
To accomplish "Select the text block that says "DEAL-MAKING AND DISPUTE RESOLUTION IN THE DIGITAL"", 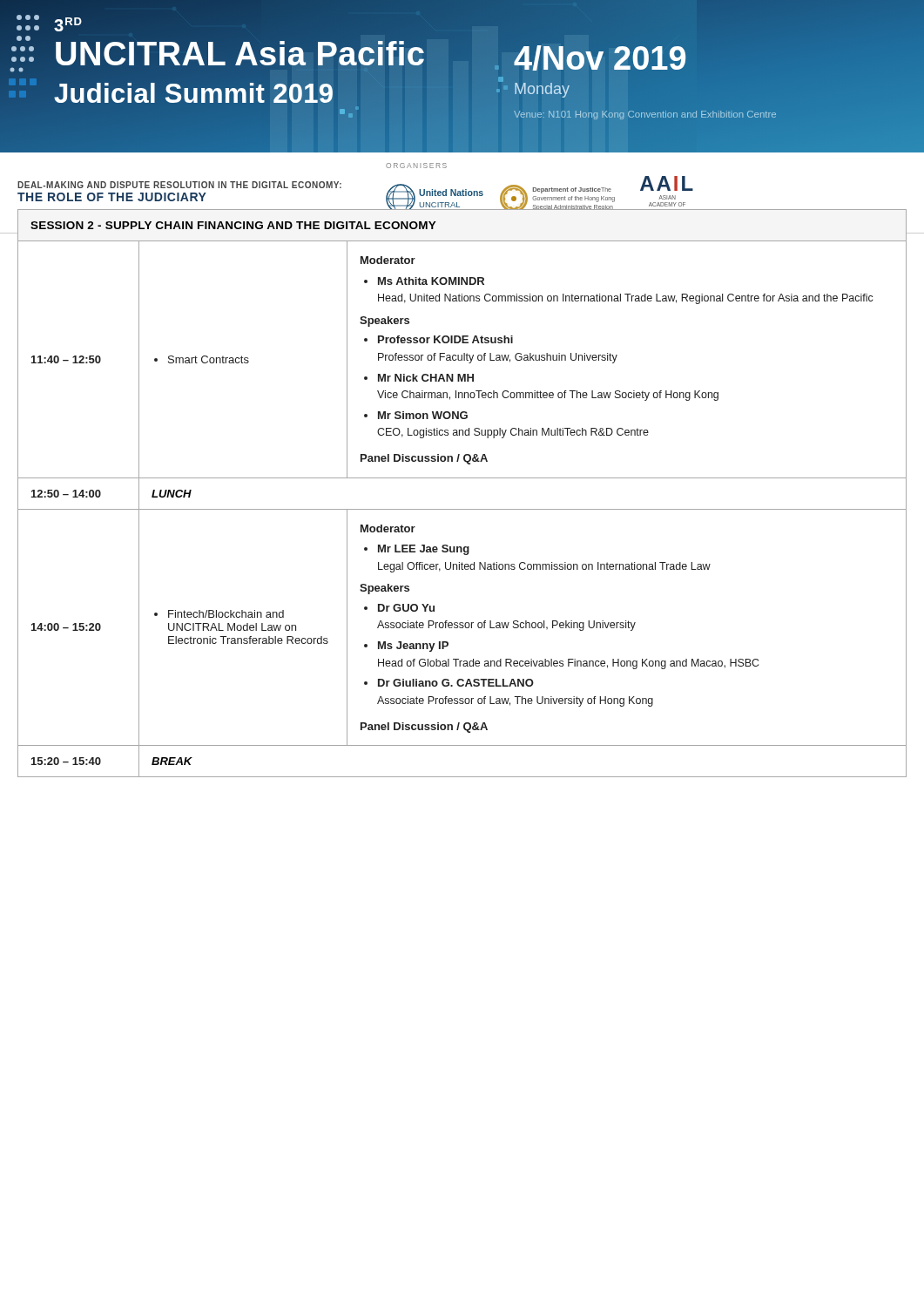I will click(x=180, y=192).
